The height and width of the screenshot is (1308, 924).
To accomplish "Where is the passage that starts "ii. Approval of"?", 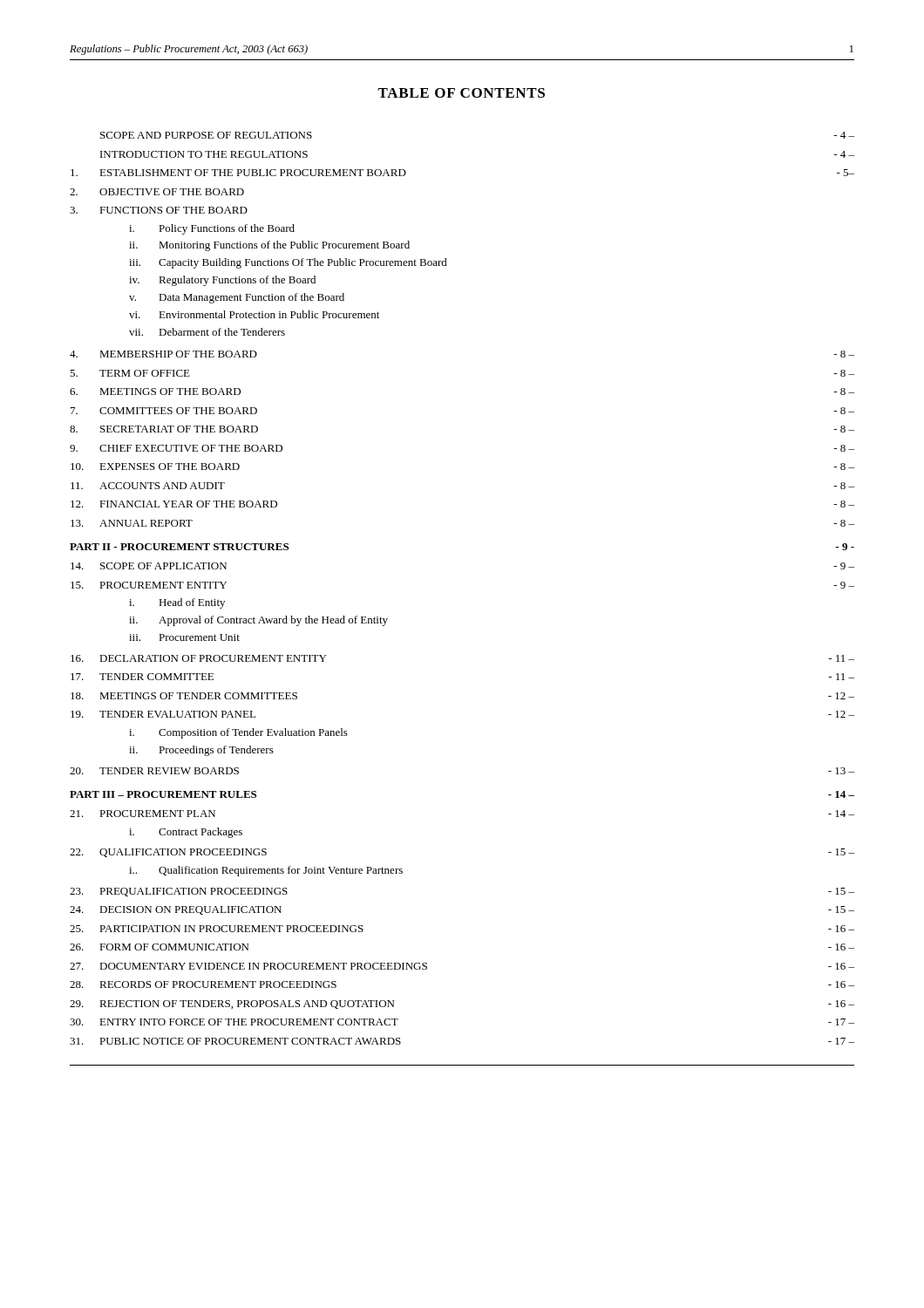I will click(258, 621).
